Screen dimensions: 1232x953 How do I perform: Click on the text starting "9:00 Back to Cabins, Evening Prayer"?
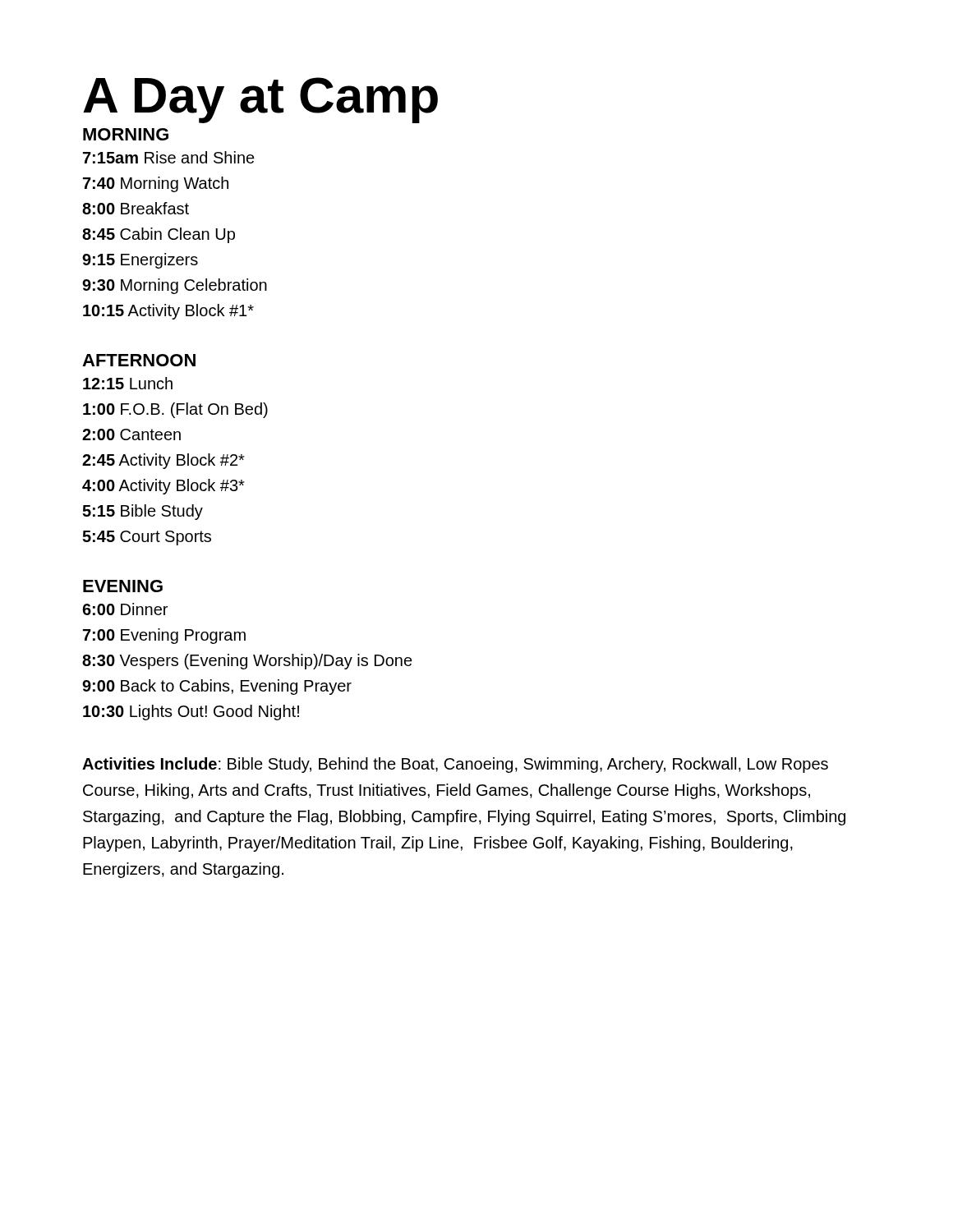pyautogui.click(x=217, y=686)
